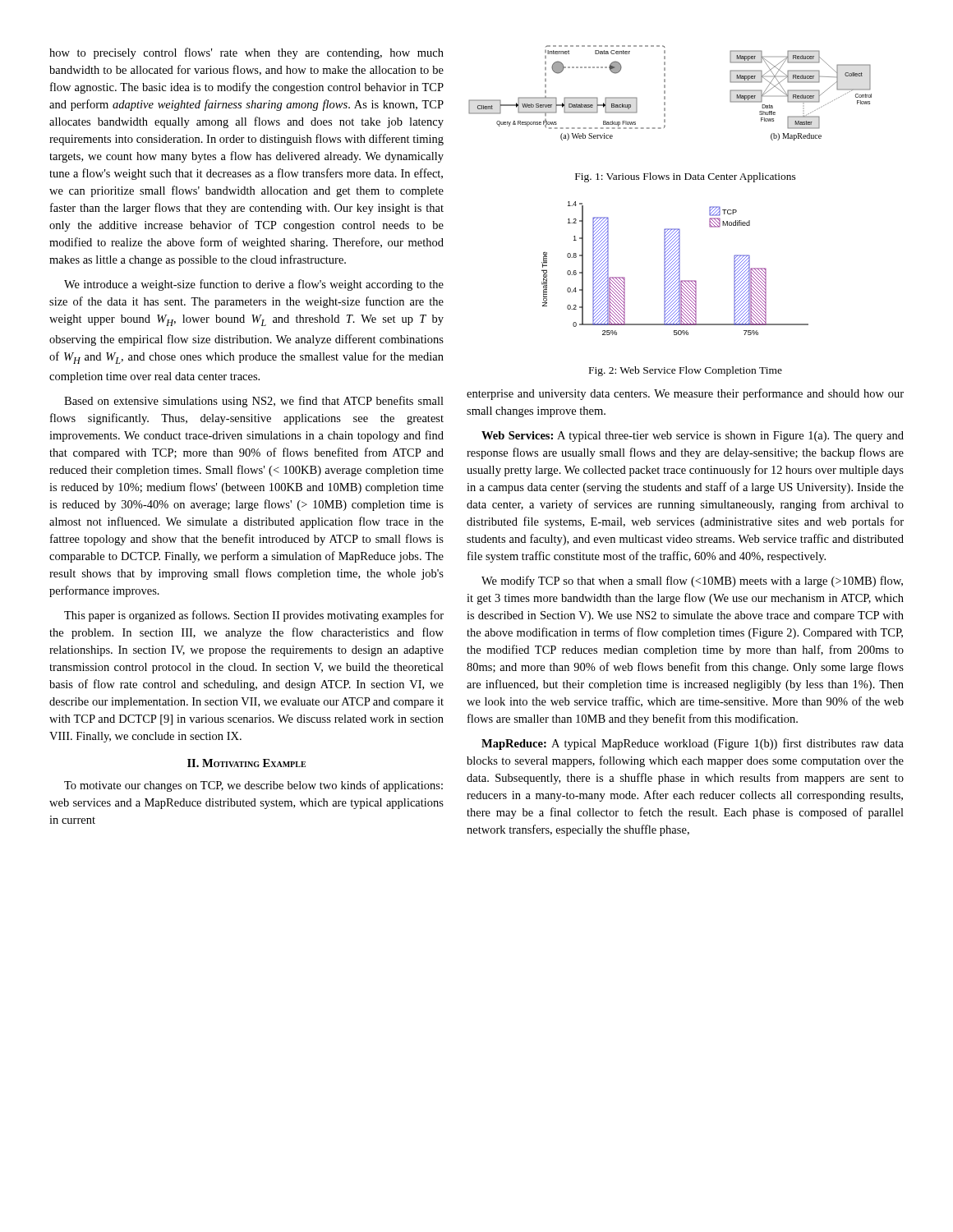Viewport: 953px width, 1232px height.
Task: Find the section header
Action: pyautogui.click(x=246, y=764)
